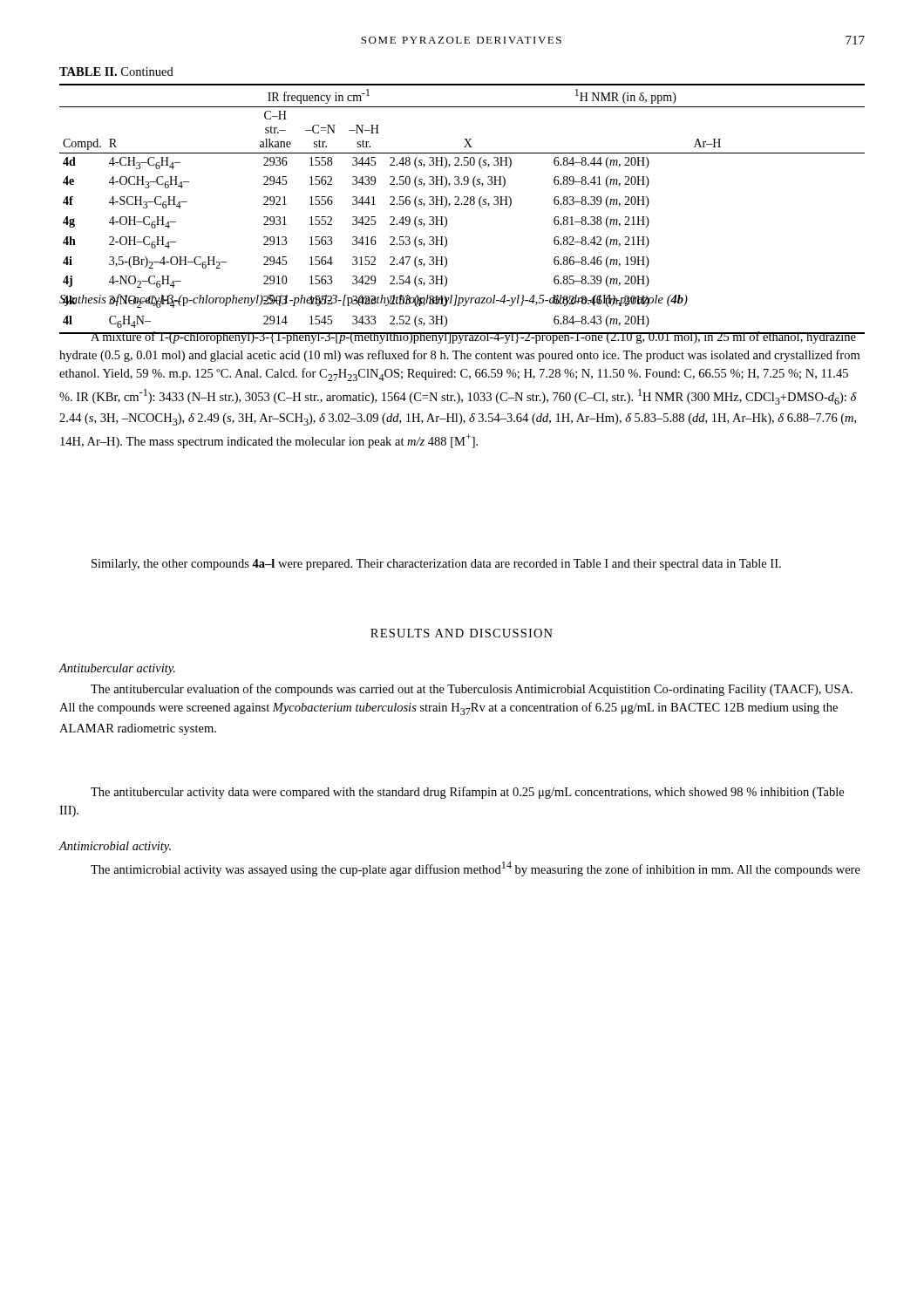The image size is (924, 1308).
Task: Point to the passage starting "The antimicrobial activity was"
Action: (462, 868)
